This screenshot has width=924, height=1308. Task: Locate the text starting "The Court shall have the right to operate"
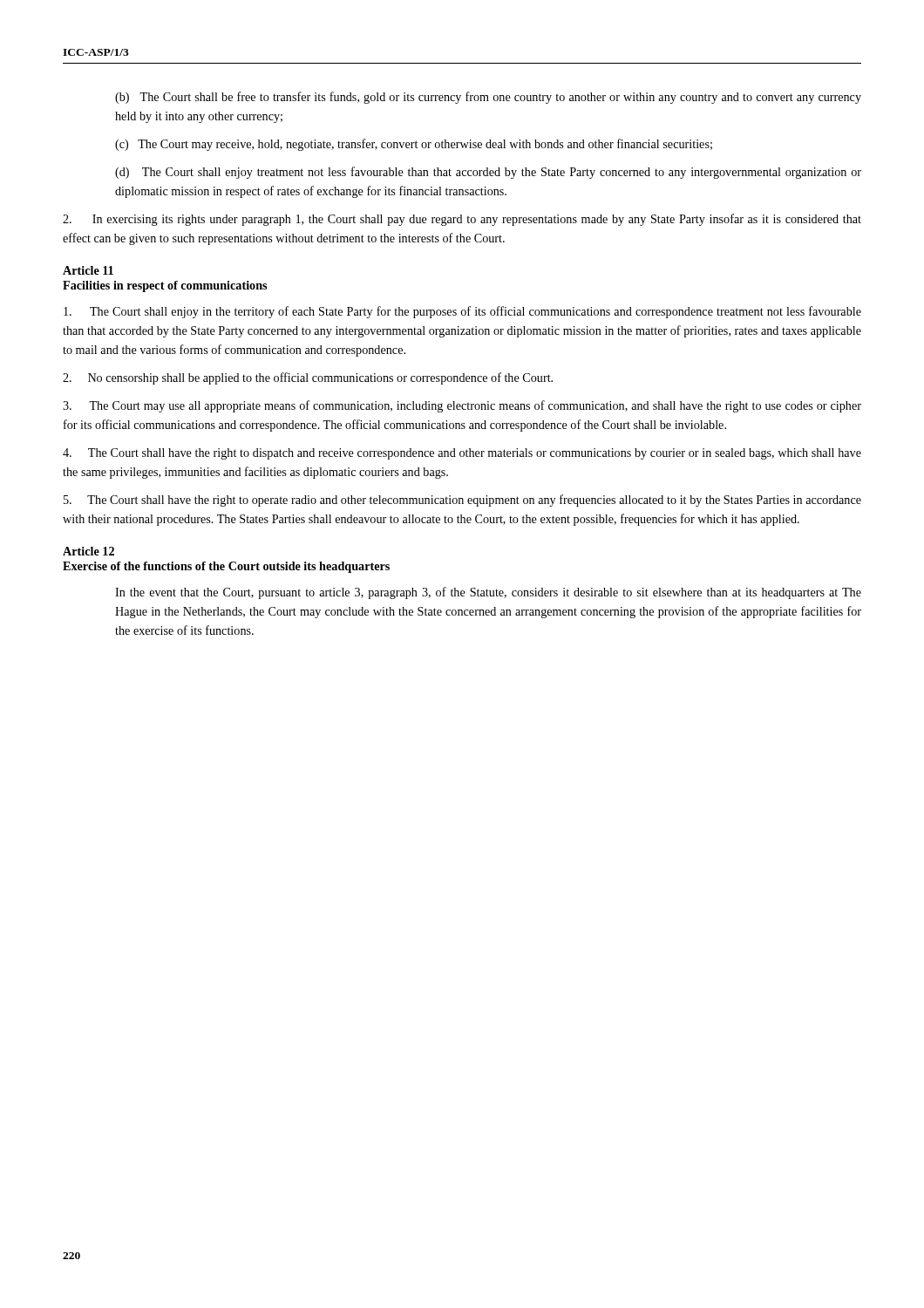click(x=462, y=509)
